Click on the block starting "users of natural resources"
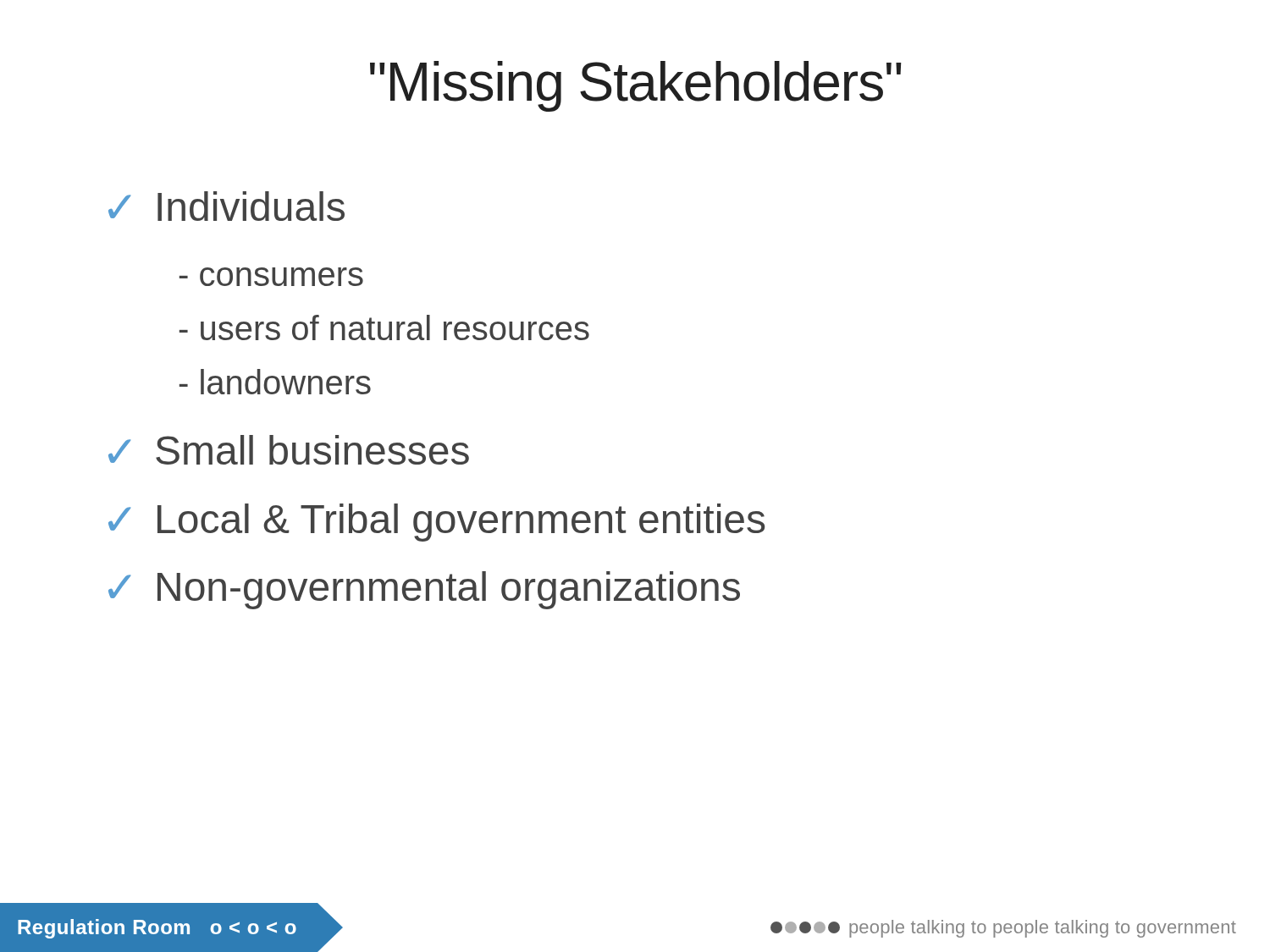Image resolution: width=1270 pixels, height=952 pixels. tap(384, 329)
